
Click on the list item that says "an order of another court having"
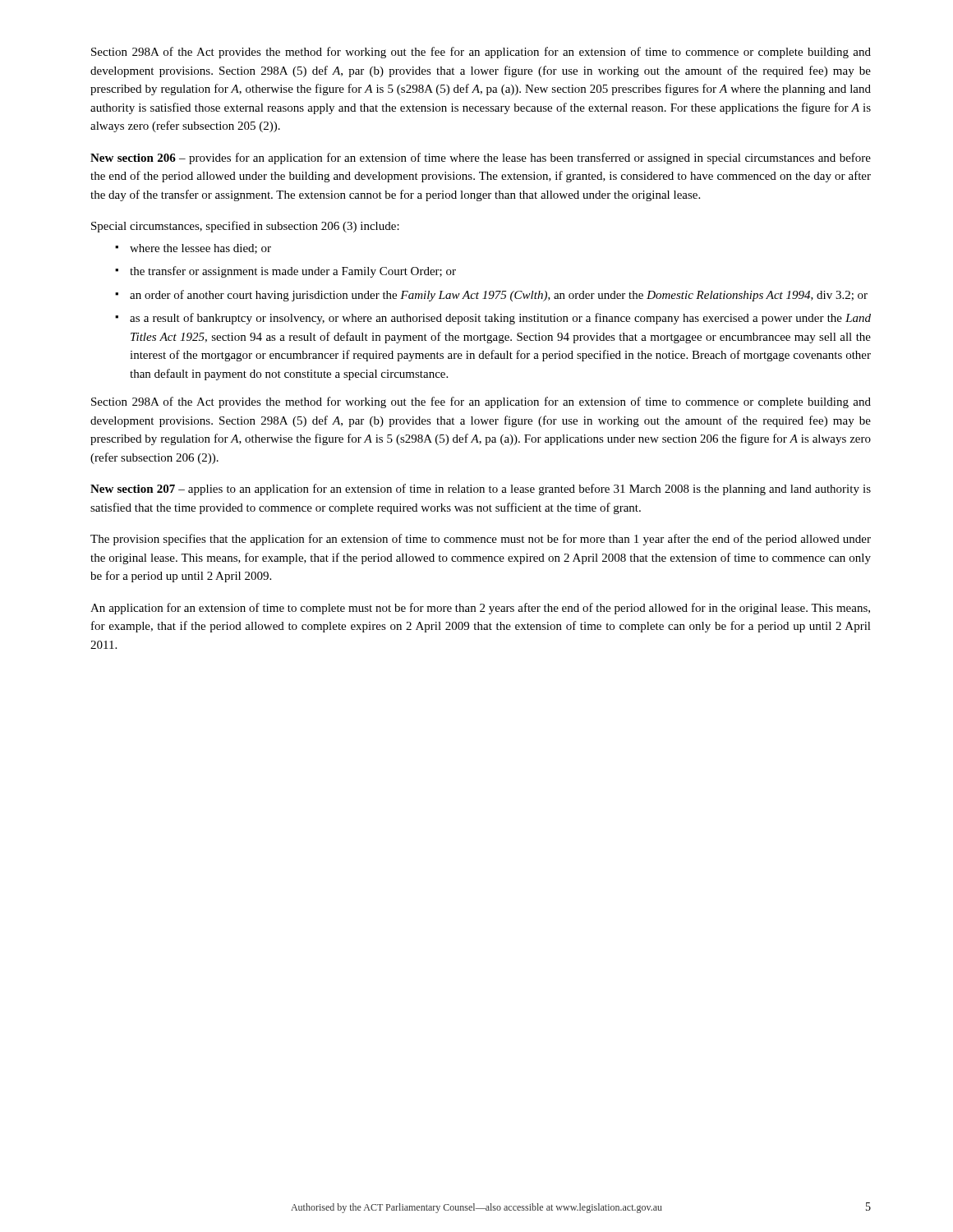tap(499, 294)
